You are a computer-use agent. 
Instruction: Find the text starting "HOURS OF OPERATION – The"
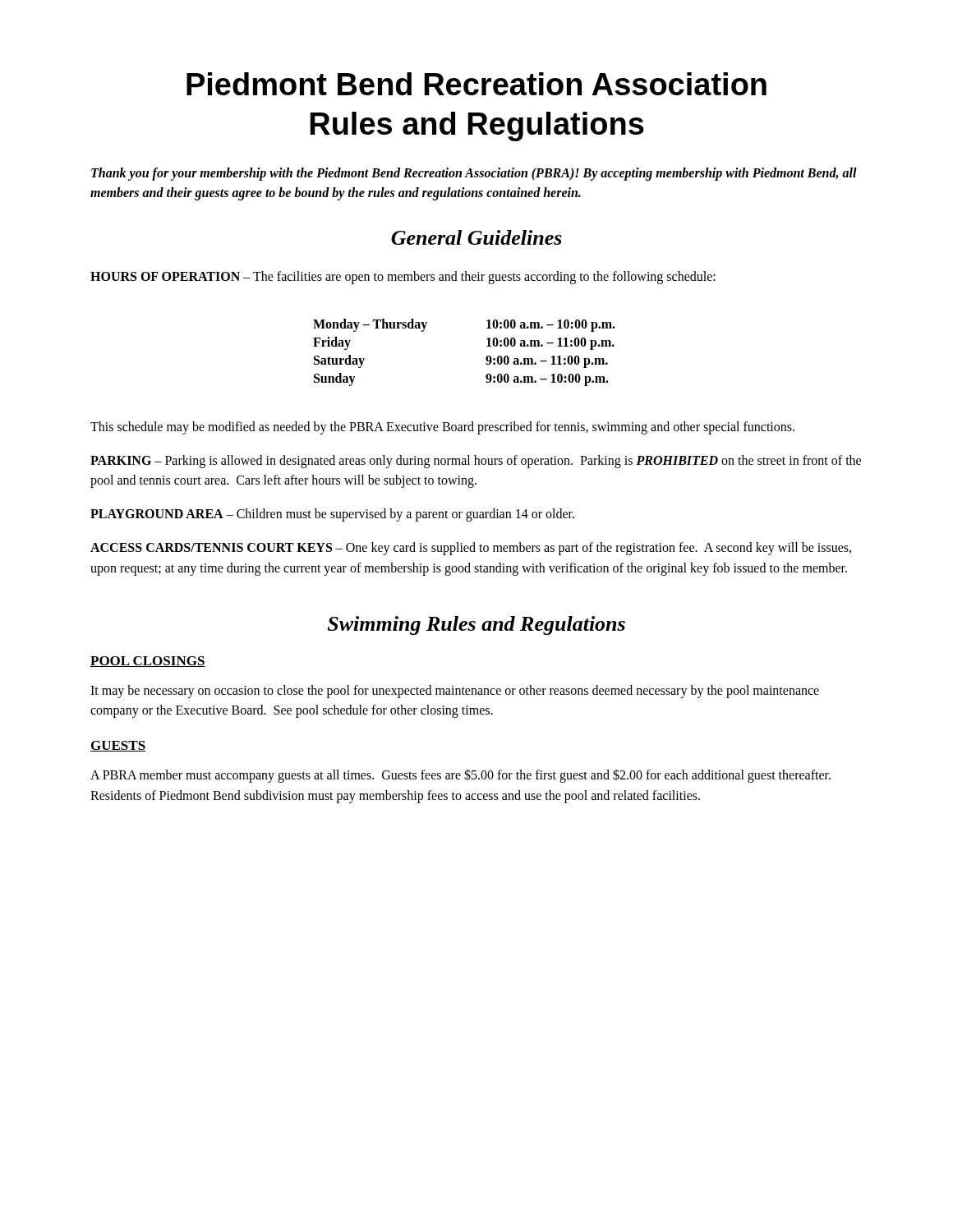tap(403, 276)
